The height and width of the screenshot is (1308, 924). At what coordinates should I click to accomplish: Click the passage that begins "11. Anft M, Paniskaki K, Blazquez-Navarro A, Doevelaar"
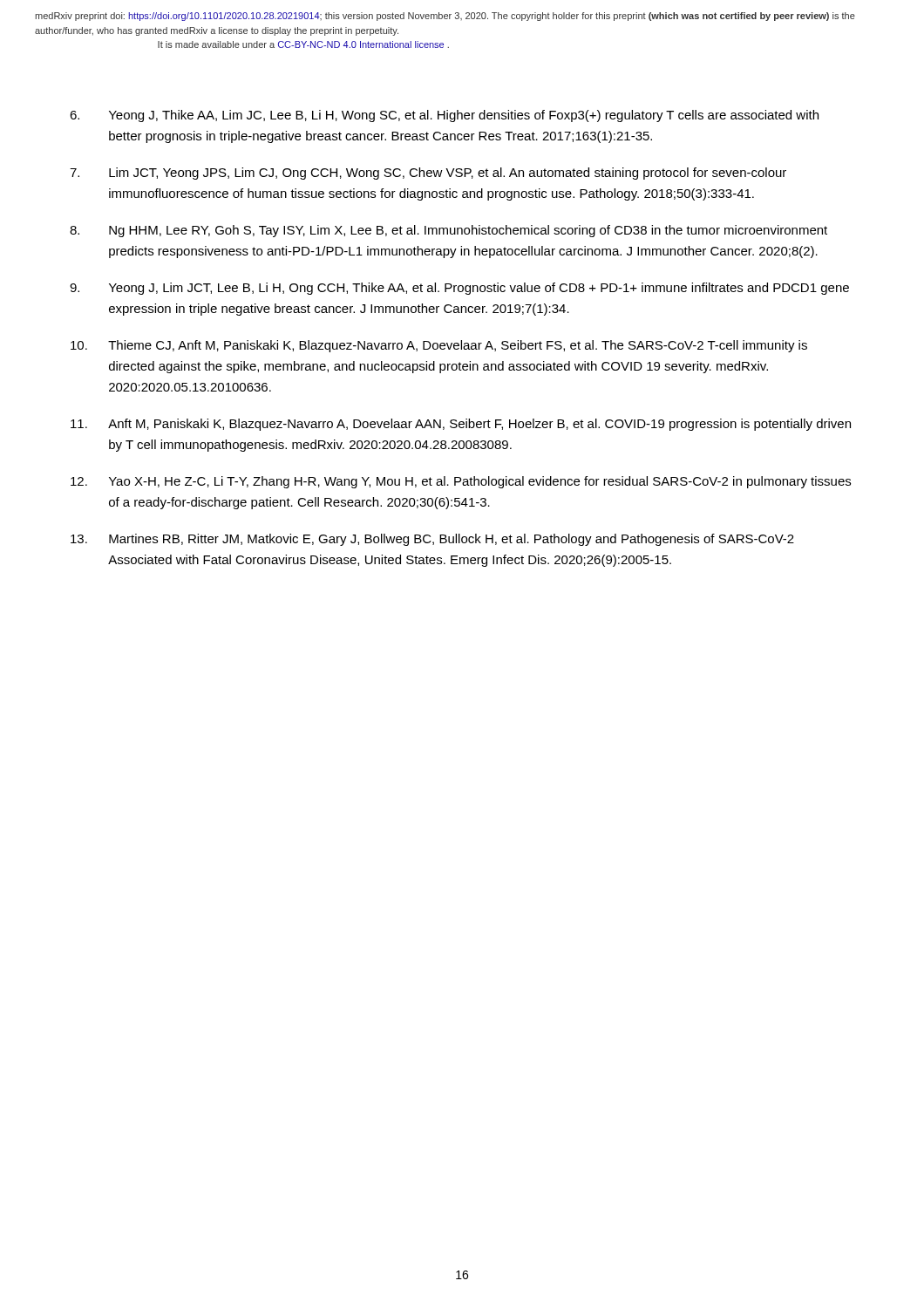tap(462, 434)
